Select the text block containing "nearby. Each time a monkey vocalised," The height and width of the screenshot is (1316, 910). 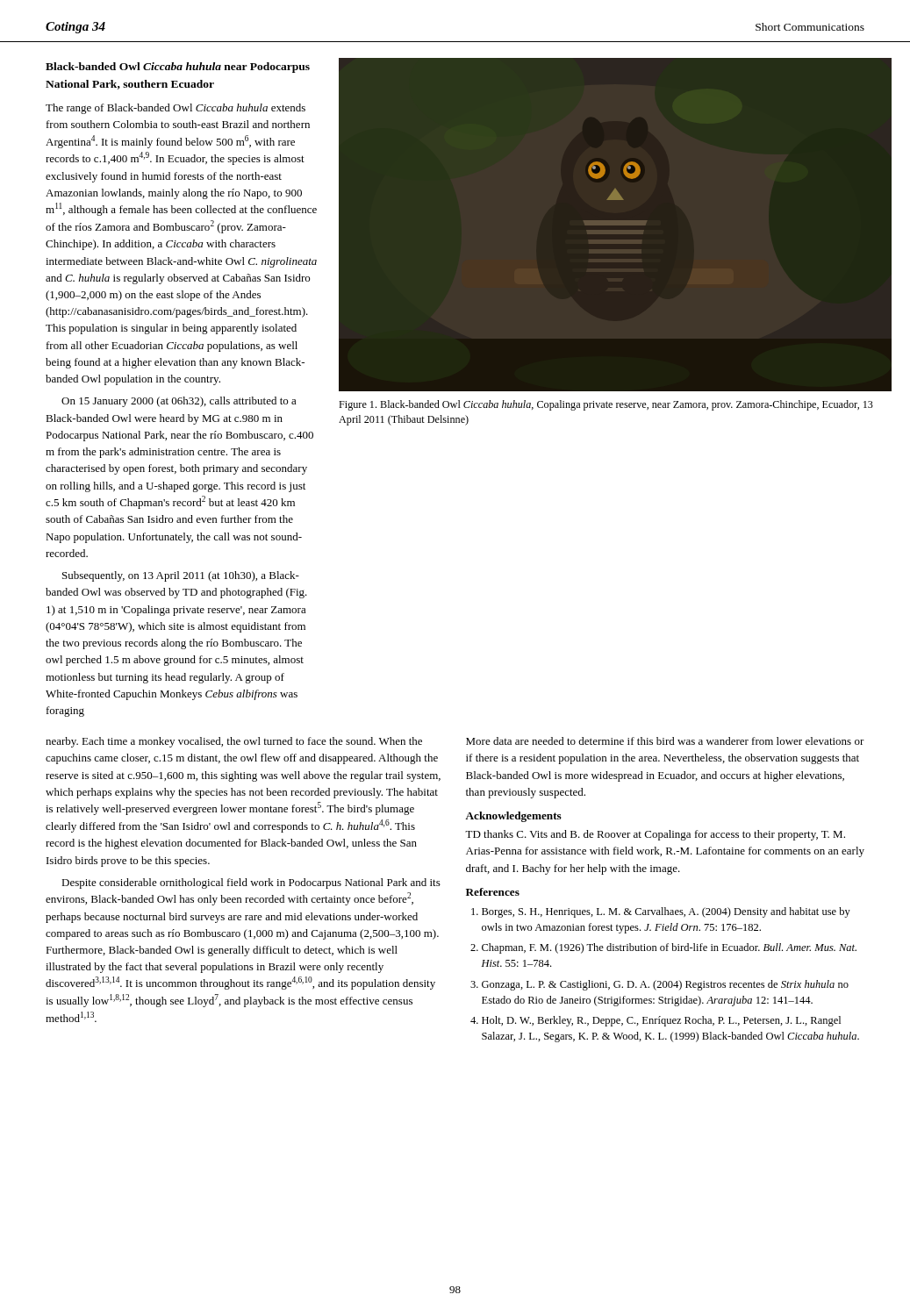pos(245,880)
